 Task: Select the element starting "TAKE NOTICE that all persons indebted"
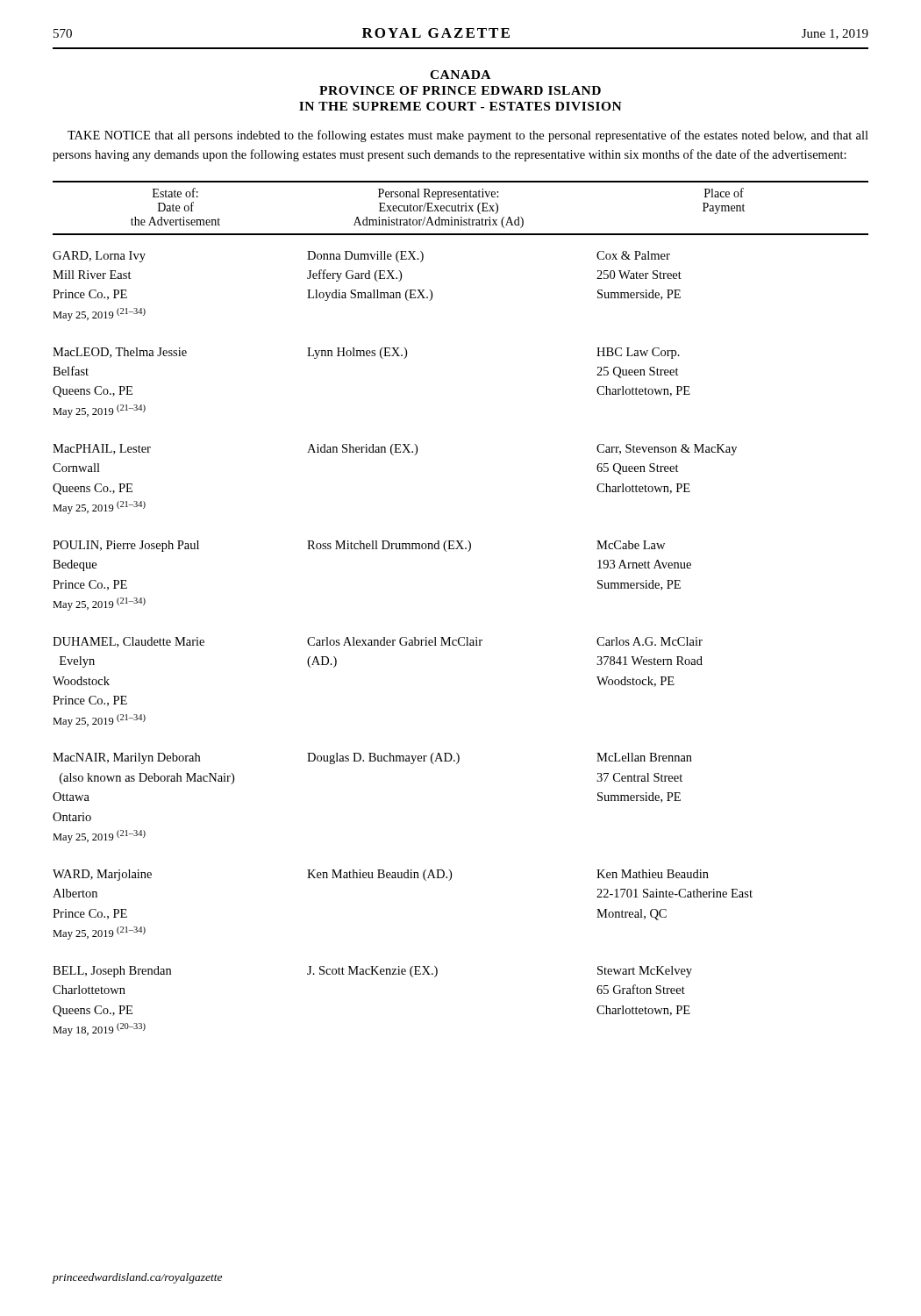[460, 145]
